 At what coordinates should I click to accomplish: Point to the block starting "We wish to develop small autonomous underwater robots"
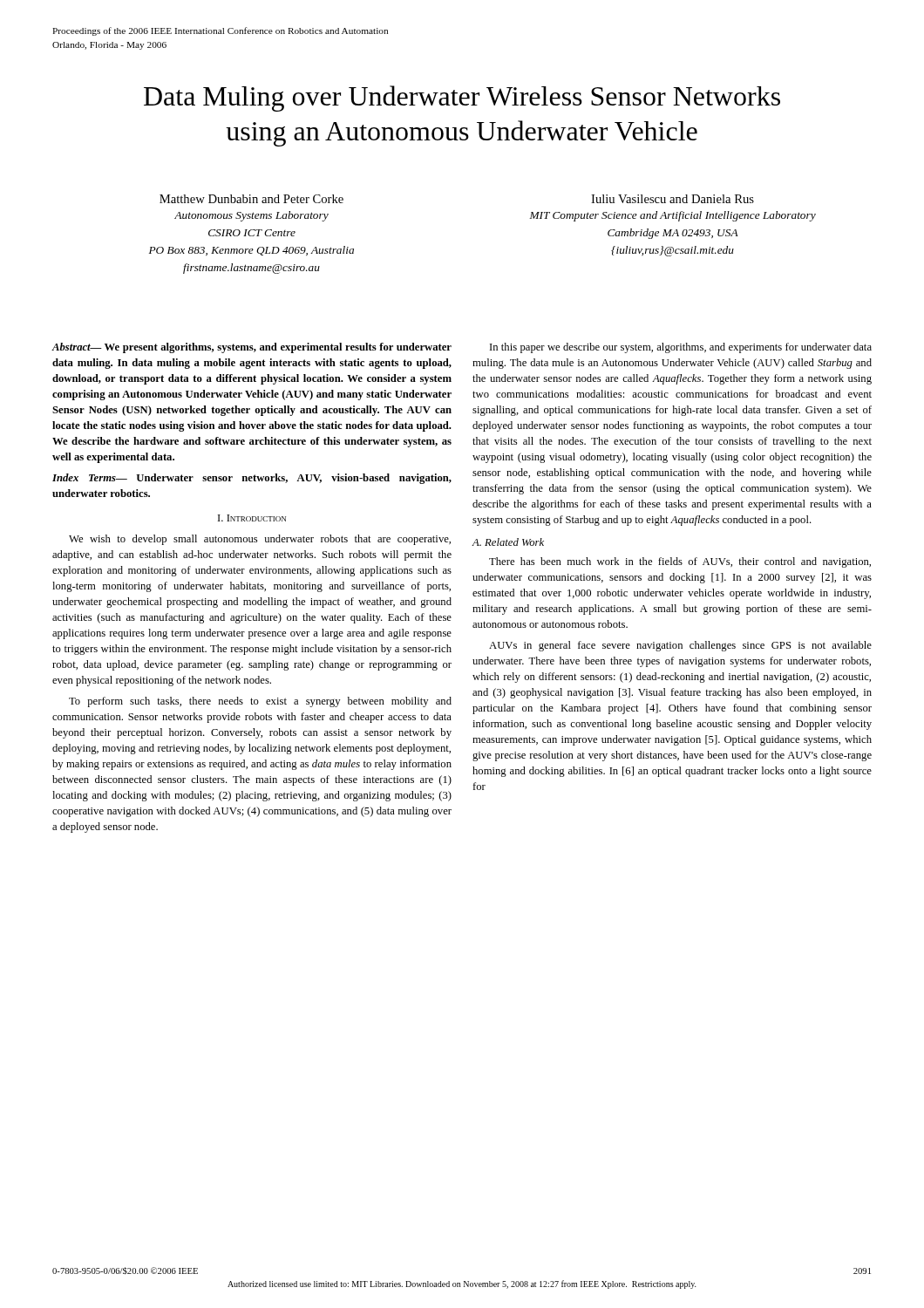(x=252, y=683)
